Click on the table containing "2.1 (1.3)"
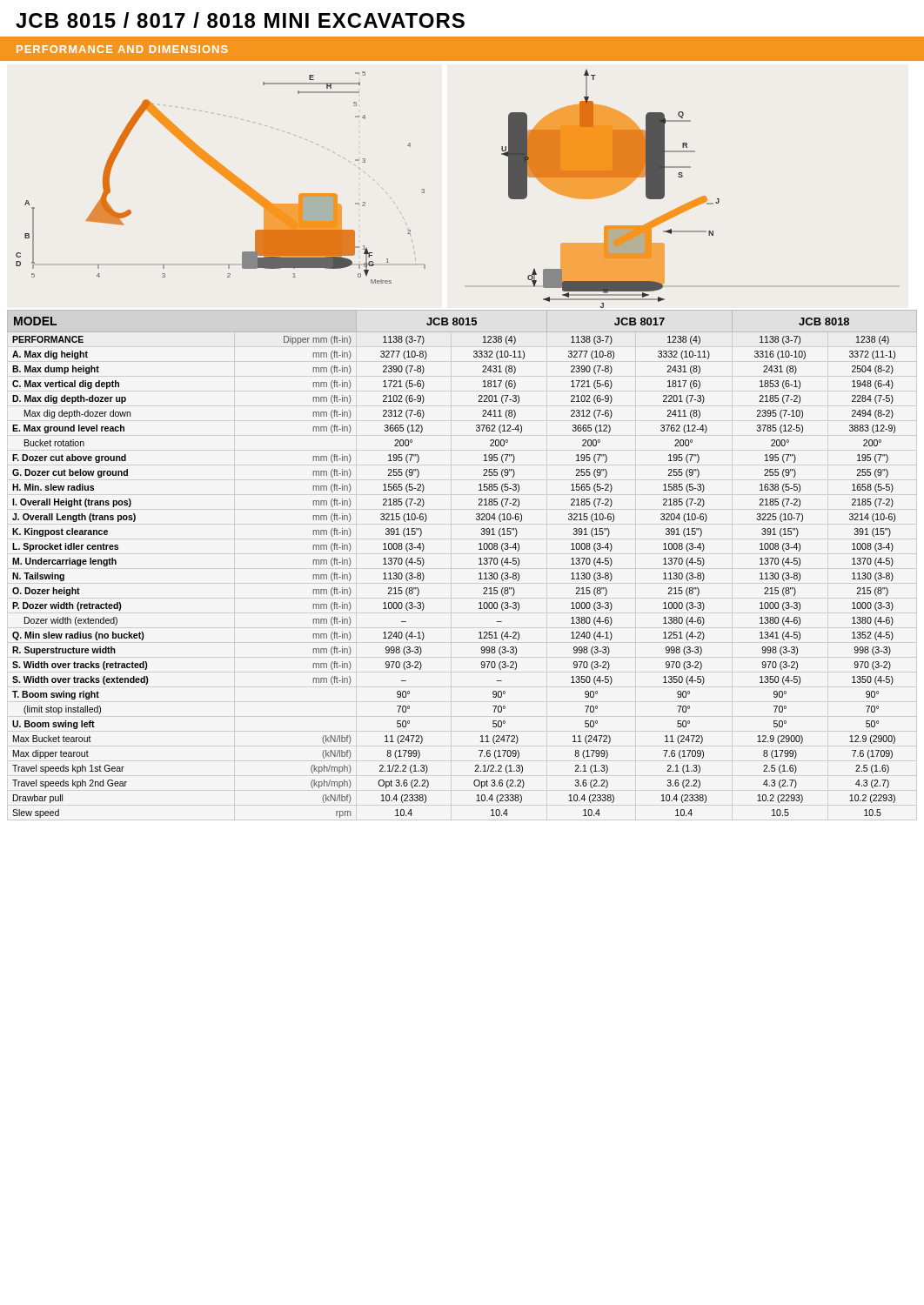924x1305 pixels. click(x=462, y=569)
